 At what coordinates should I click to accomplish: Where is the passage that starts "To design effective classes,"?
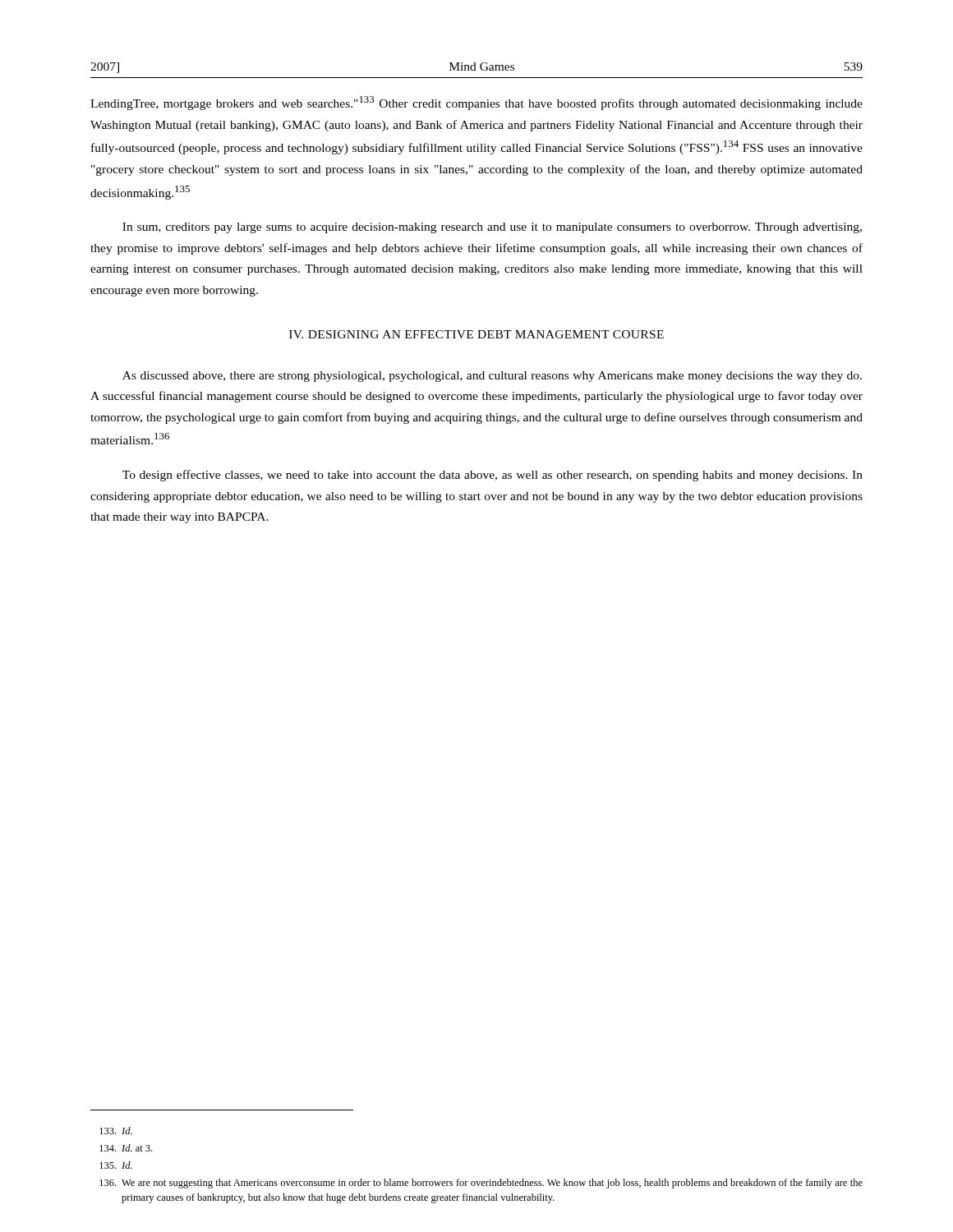tap(476, 496)
